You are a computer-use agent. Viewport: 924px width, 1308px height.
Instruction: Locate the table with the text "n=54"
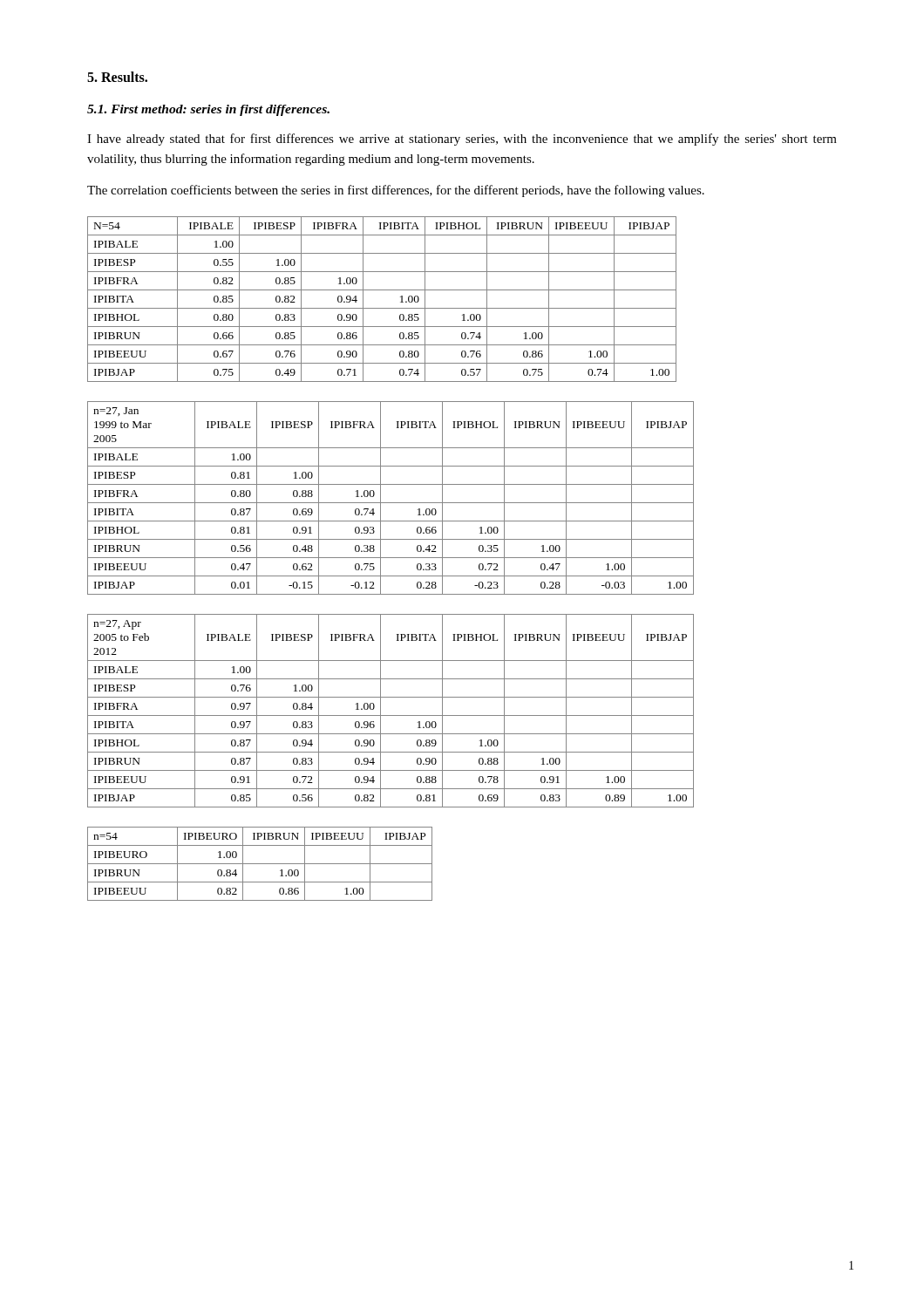click(x=462, y=863)
